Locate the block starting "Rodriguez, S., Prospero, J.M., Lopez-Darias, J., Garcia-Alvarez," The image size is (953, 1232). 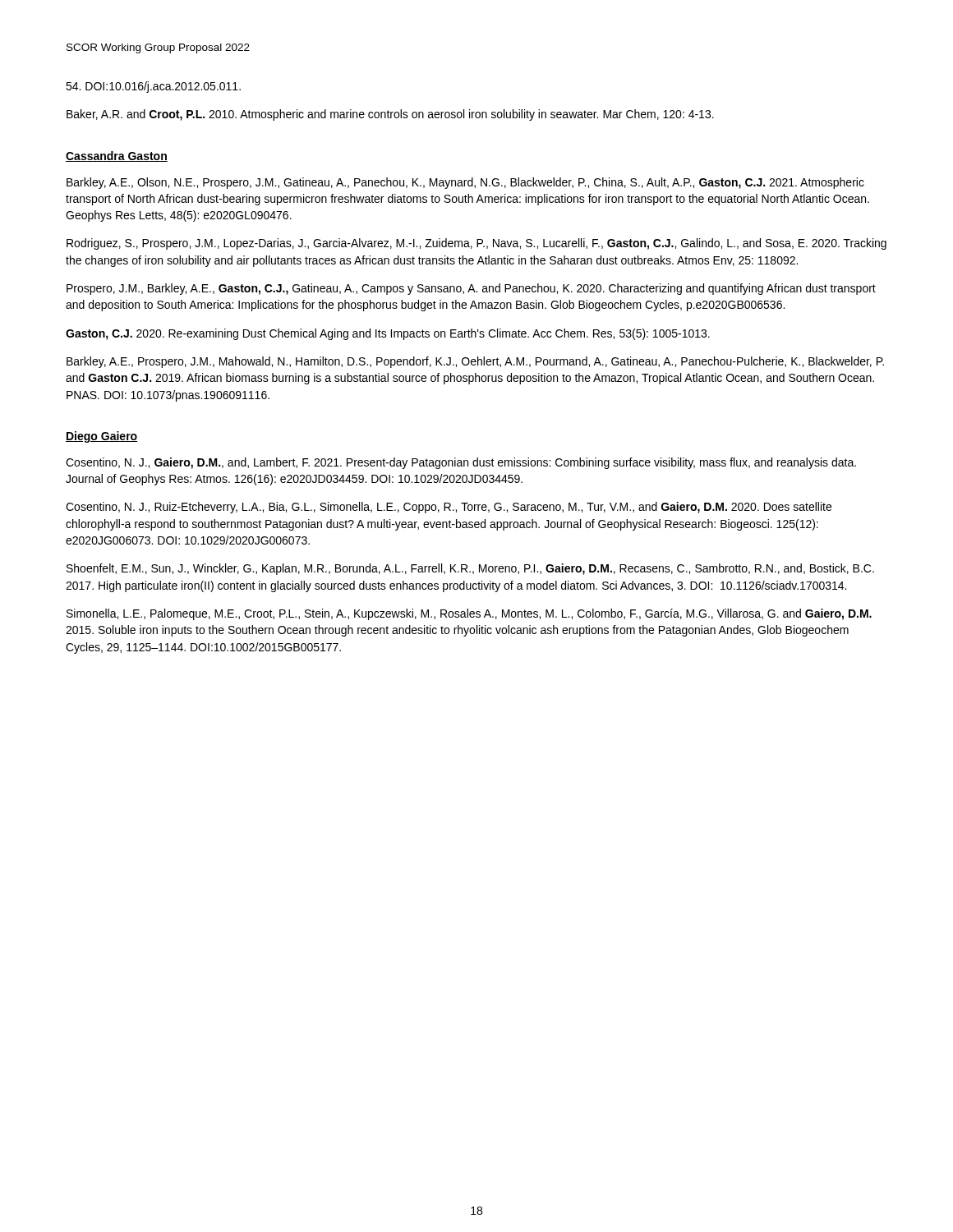476,252
